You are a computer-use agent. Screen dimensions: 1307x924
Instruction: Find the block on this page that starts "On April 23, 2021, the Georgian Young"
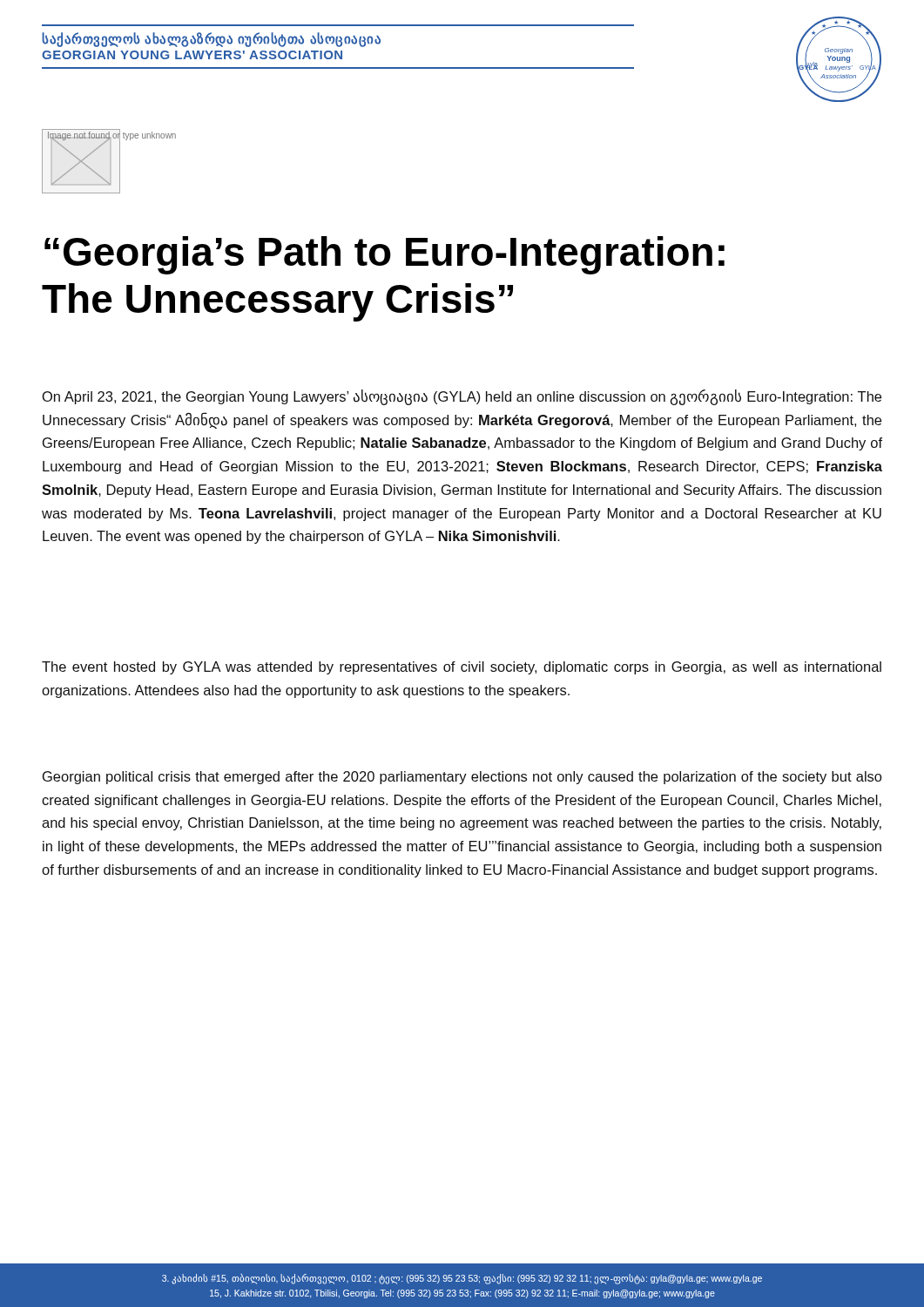pos(462,467)
